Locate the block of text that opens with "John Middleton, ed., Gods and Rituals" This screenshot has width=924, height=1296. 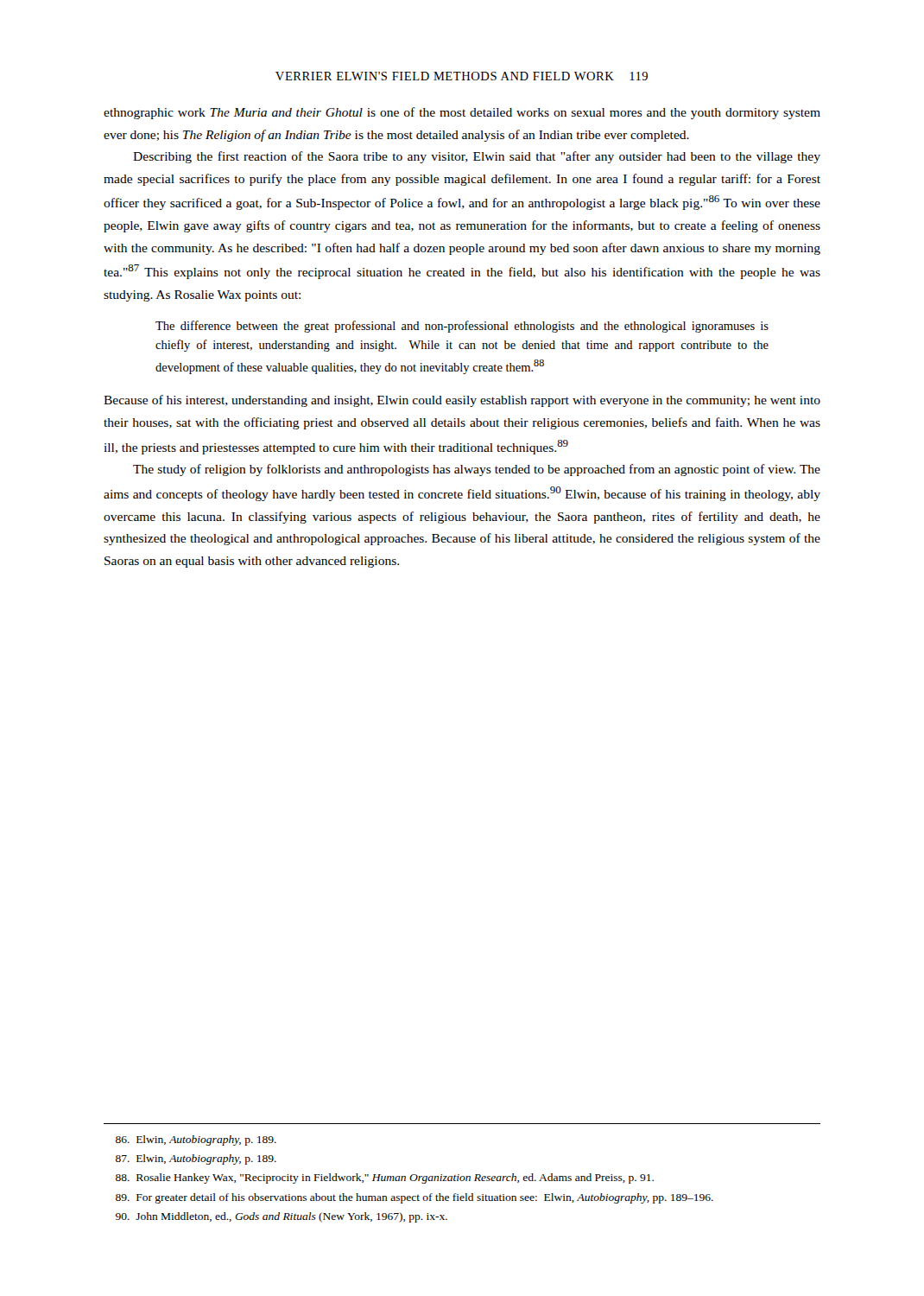(x=282, y=1217)
